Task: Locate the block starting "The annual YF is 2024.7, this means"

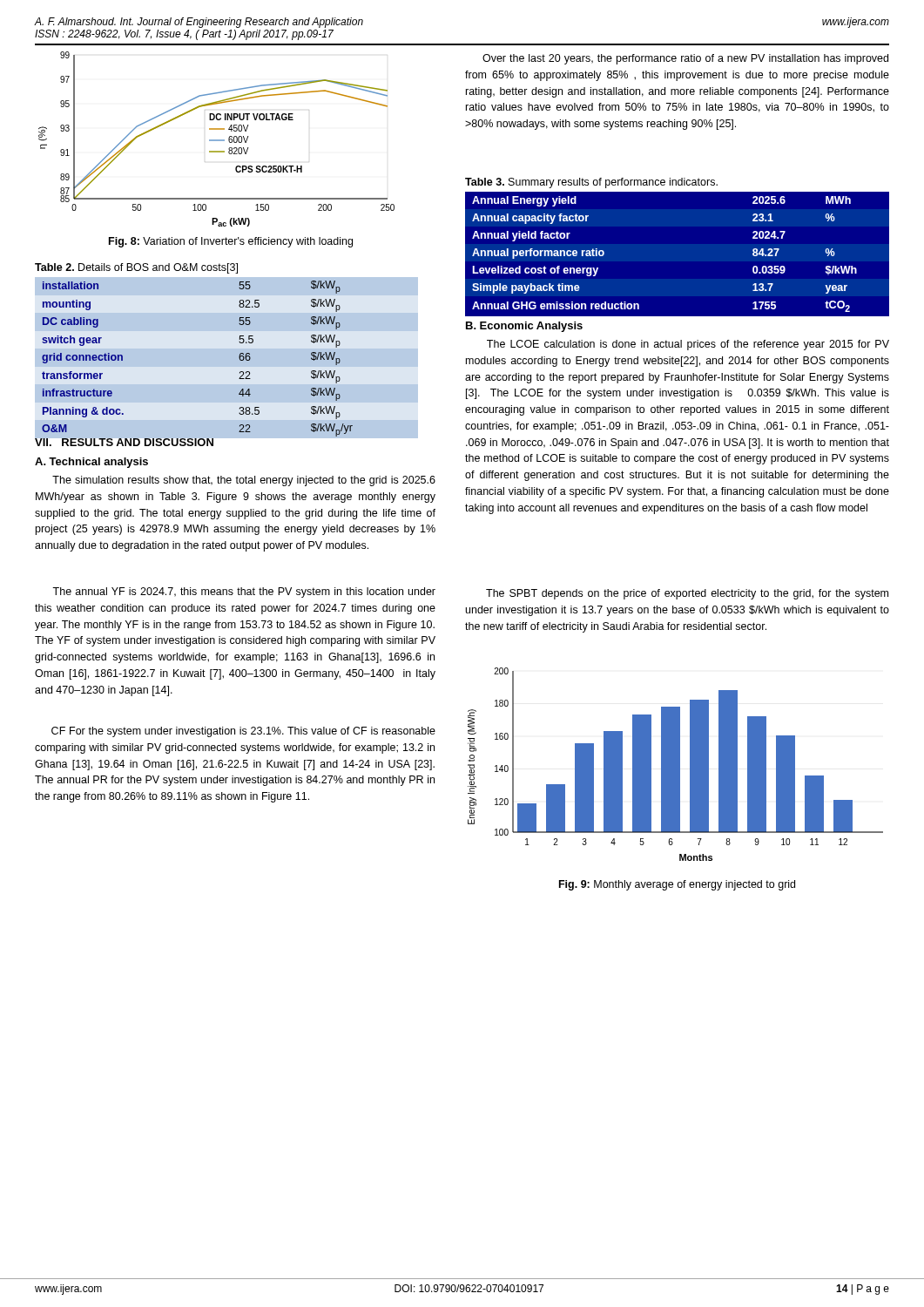Action: tap(235, 641)
